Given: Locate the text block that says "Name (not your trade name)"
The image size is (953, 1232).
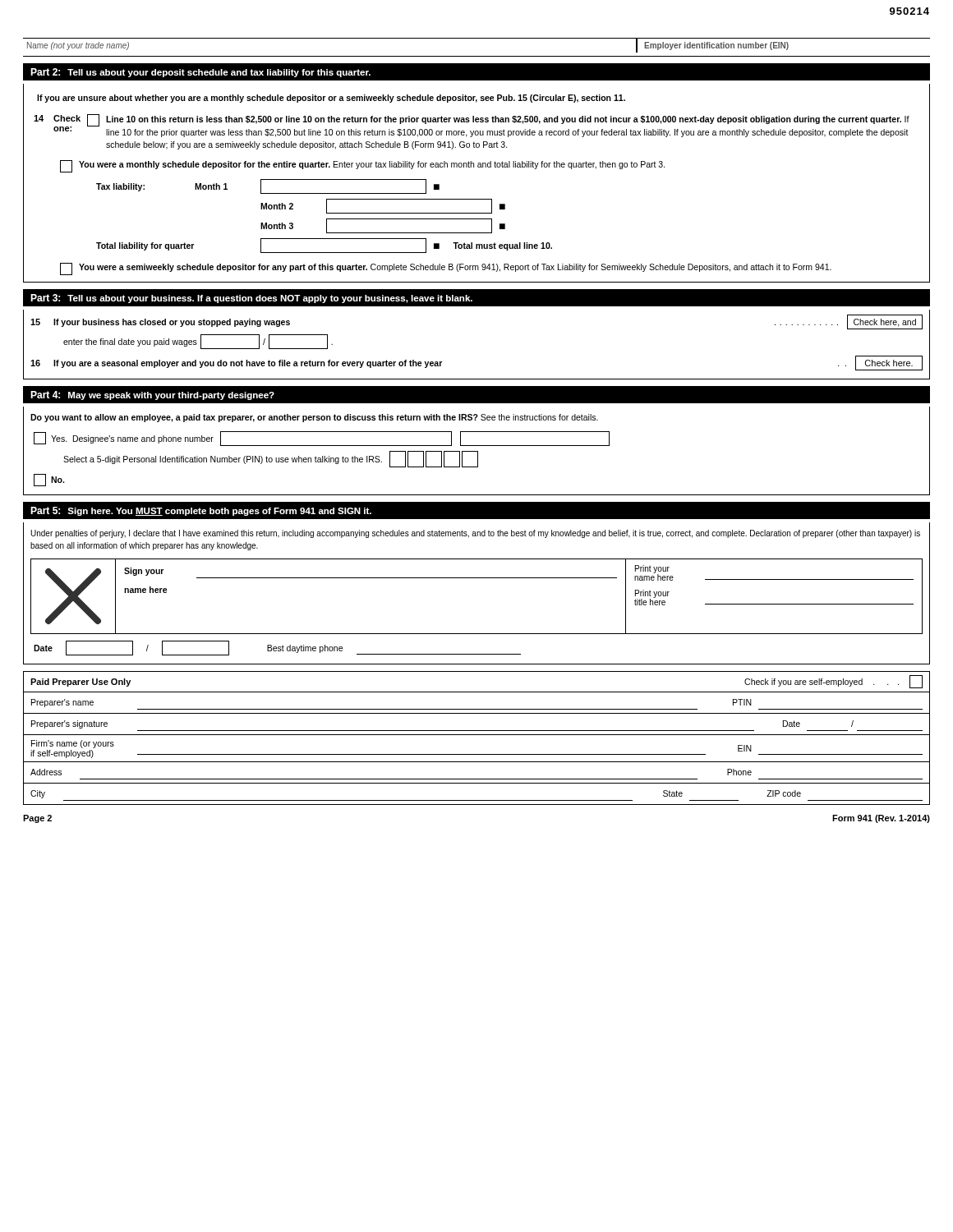Looking at the screenshot, I should point(476,46).
